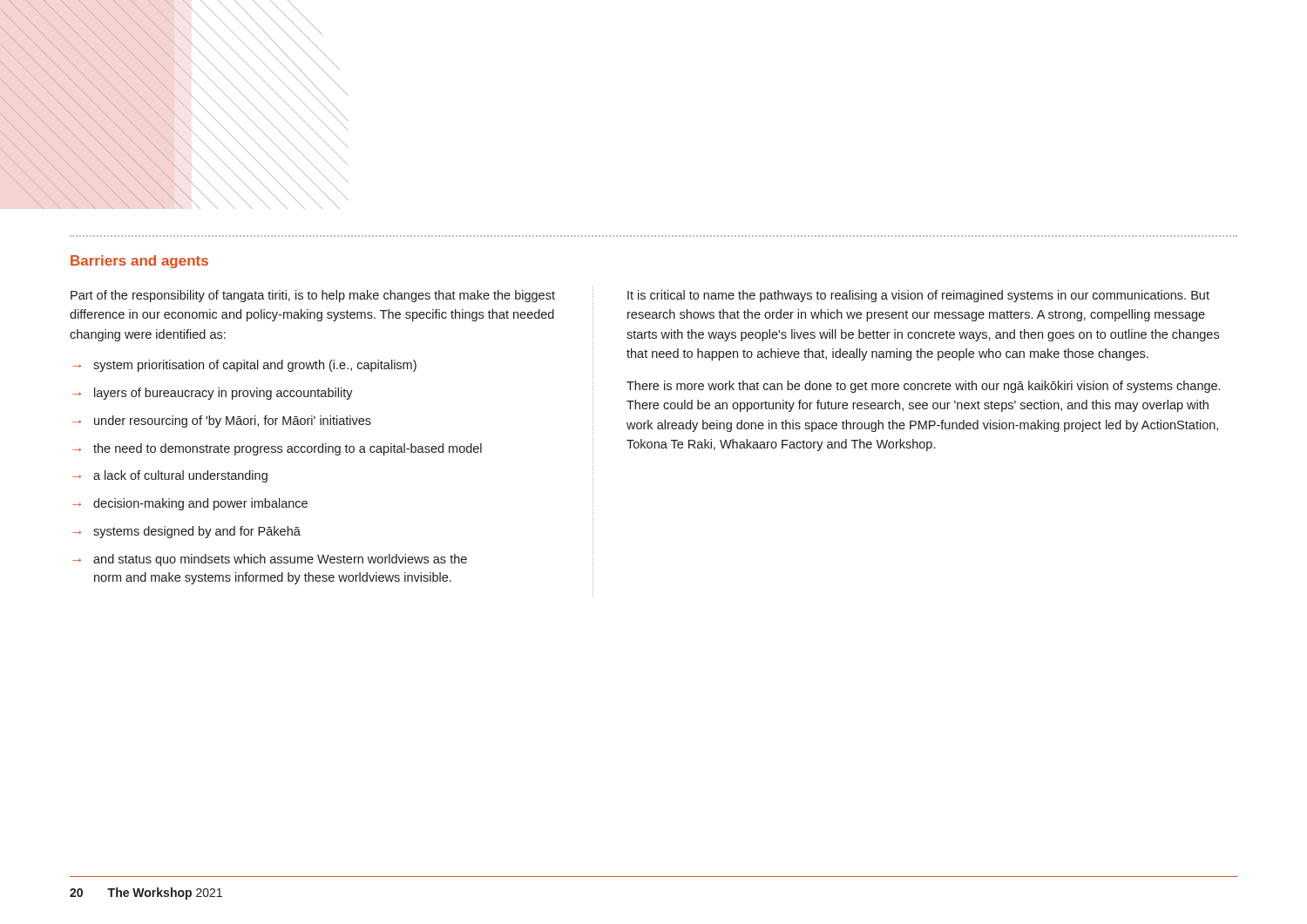Find the text starting "There is more work that can"

click(x=924, y=415)
